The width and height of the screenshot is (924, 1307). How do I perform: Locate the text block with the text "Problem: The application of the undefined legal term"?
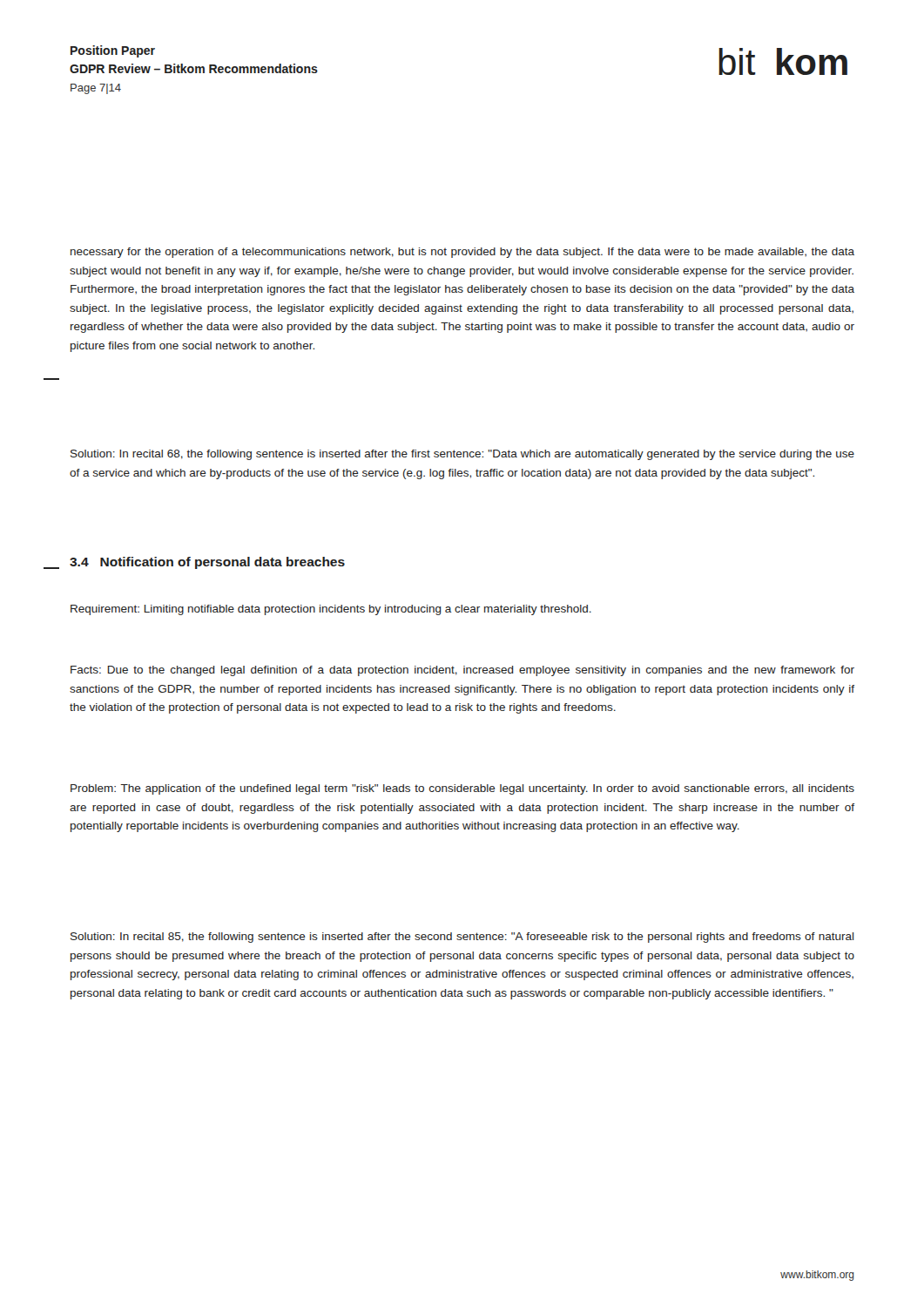[462, 807]
